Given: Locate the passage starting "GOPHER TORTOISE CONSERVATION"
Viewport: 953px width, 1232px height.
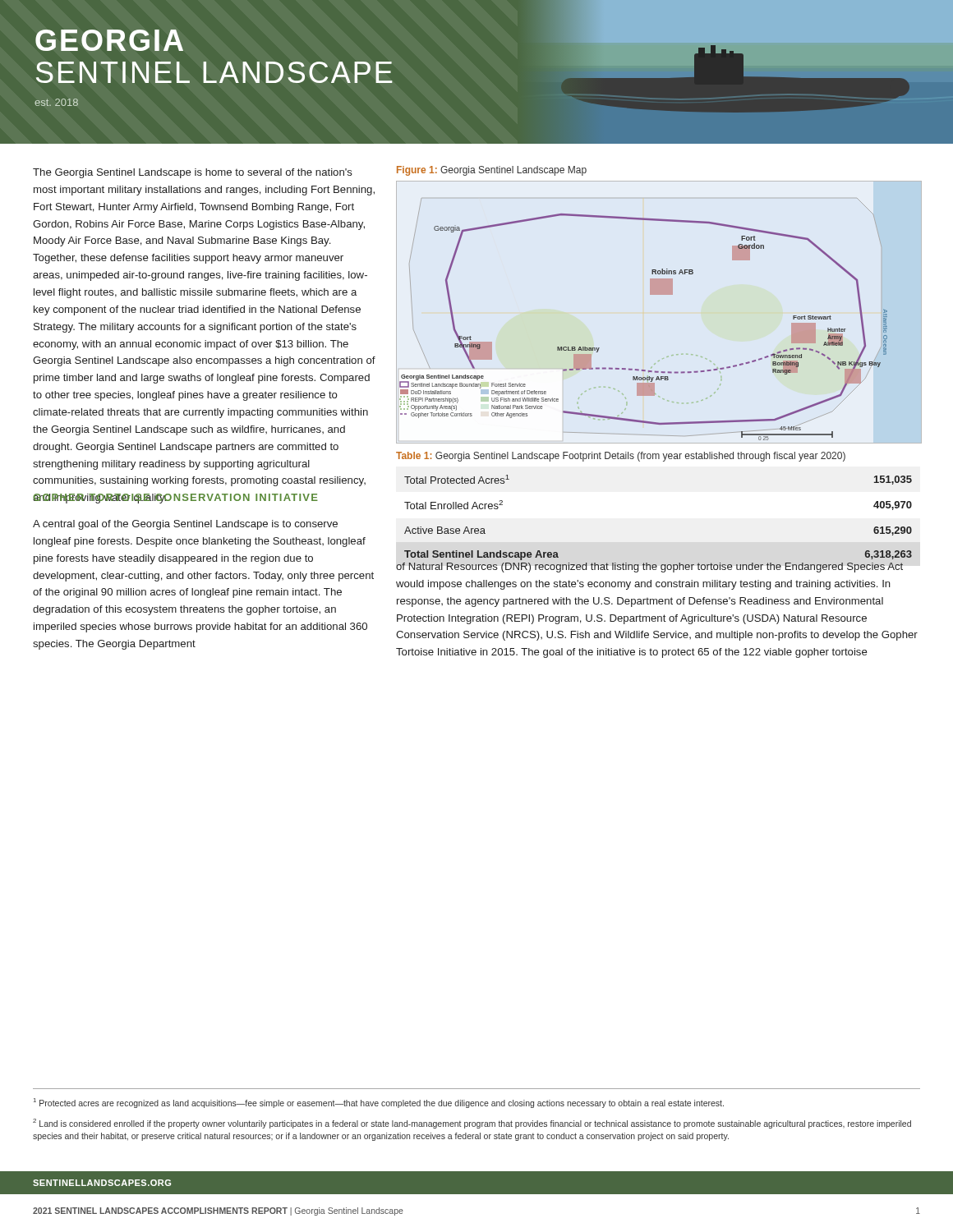Looking at the screenshot, I should tap(205, 497).
